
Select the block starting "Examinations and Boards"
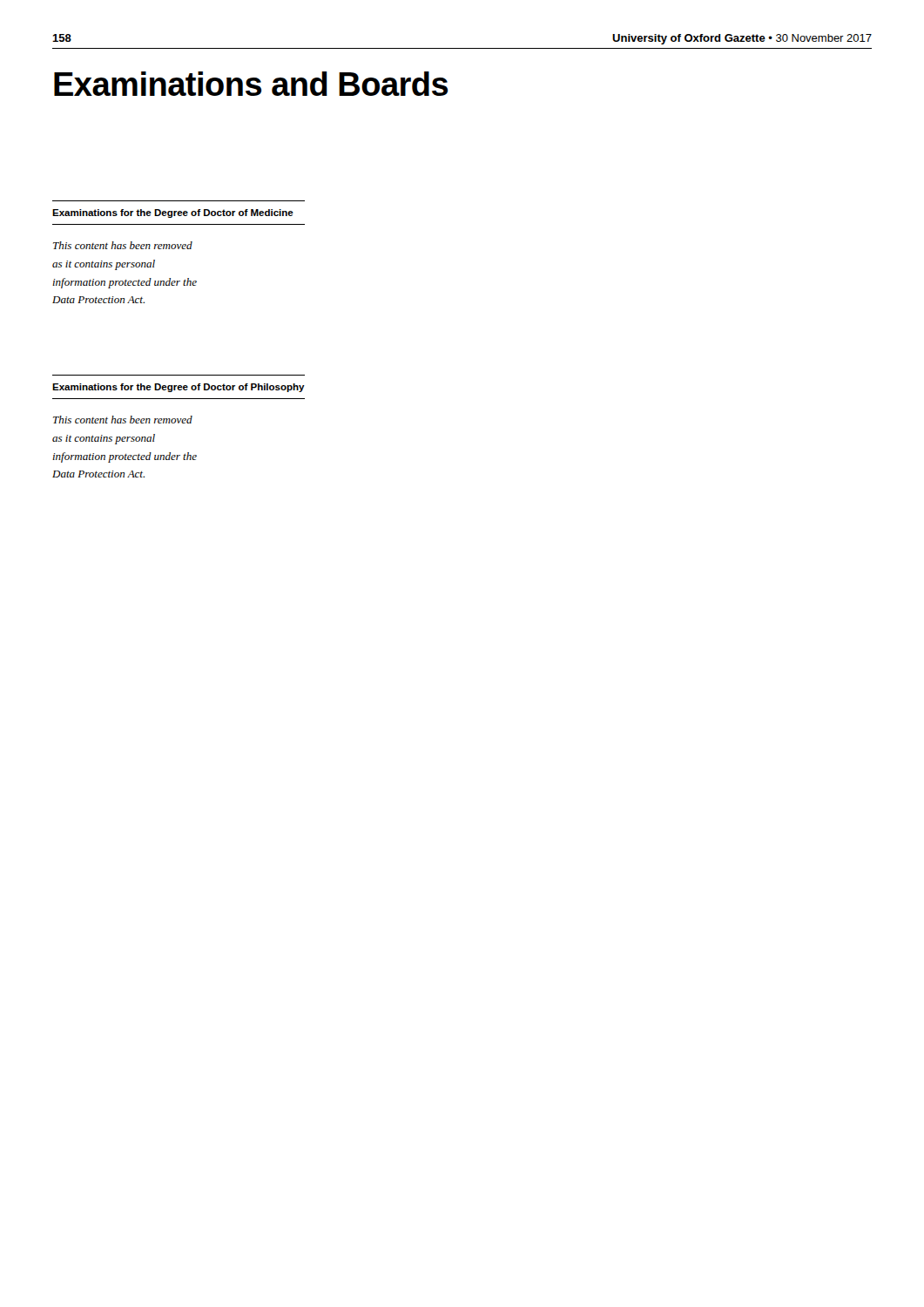coord(251,84)
